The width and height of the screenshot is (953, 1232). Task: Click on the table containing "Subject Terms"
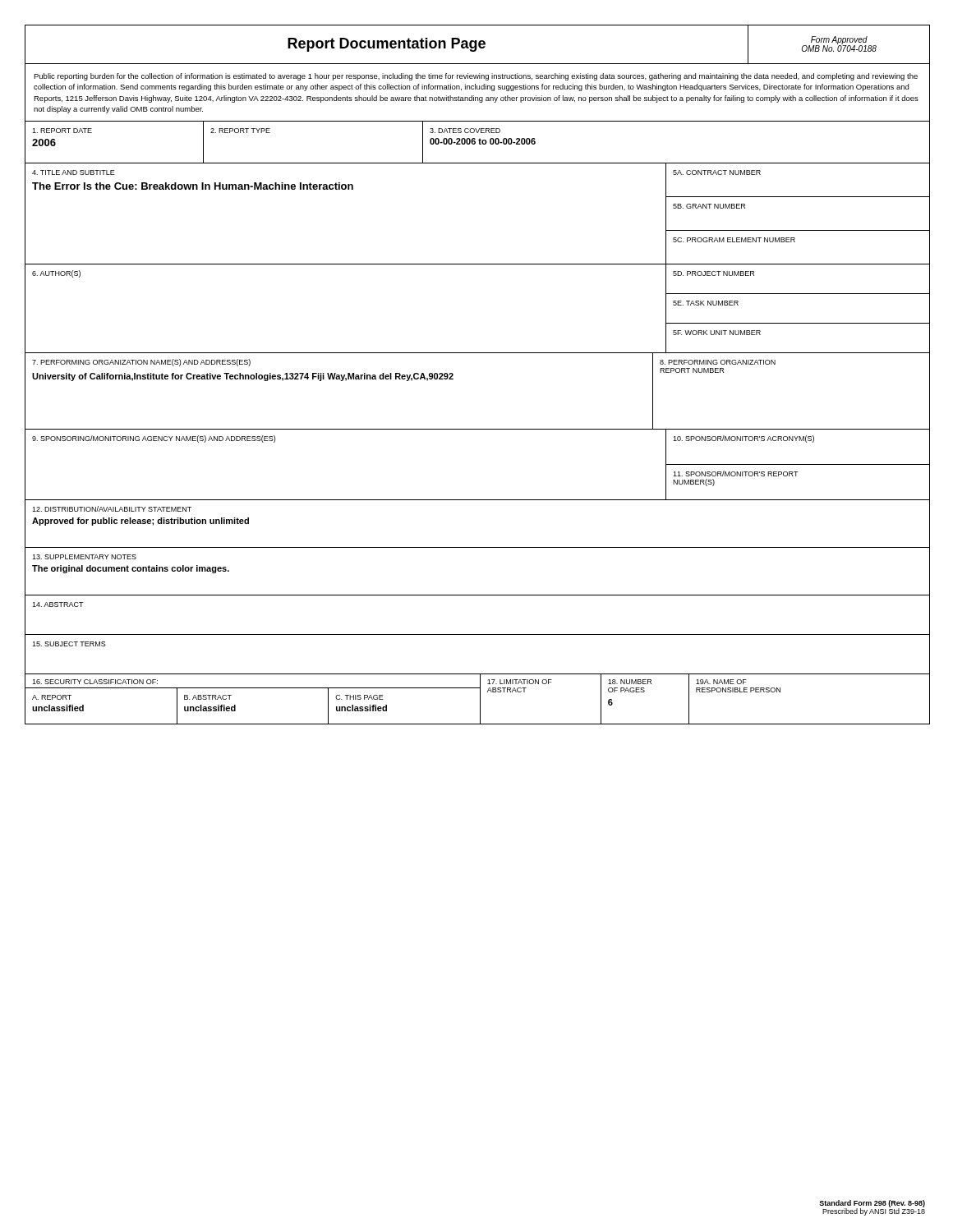coord(477,655)
